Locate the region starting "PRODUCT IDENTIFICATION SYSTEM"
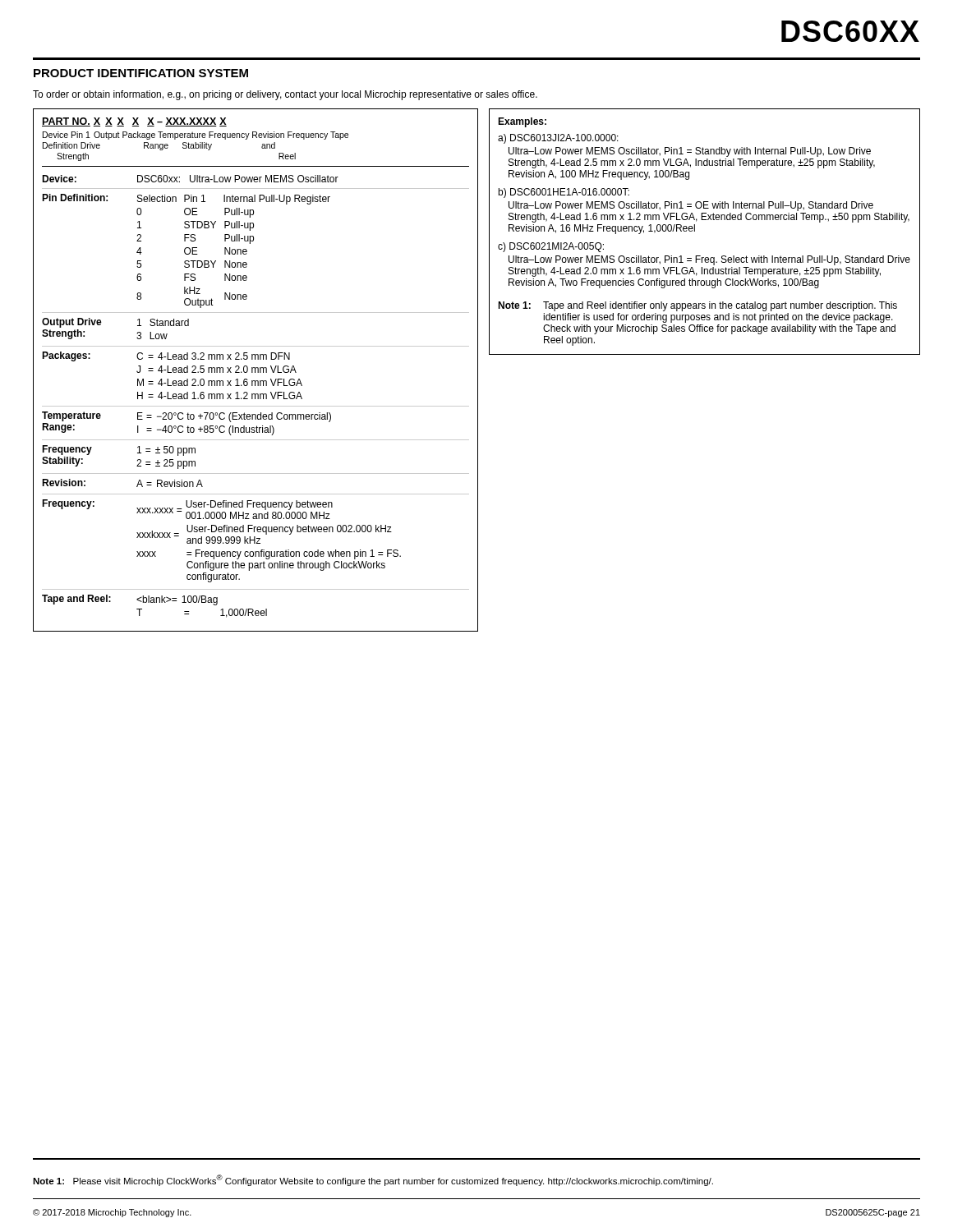The width and height of the screenshot is (953, 1232). point(141,73)
